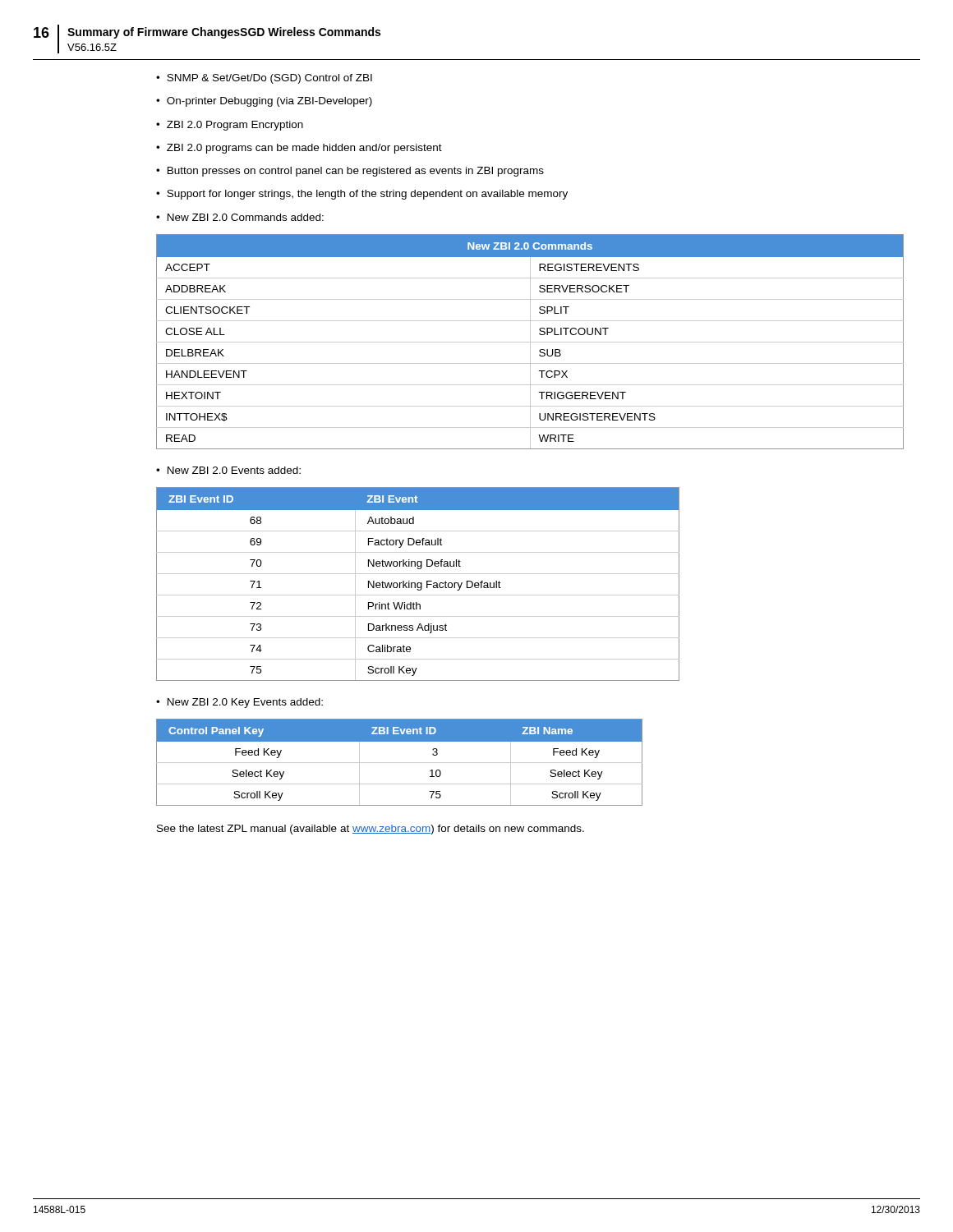953x1232 pixels.
Task: Select the table that reads "New ZBI 2.0 Commands"
Action: [x=530, y=341]
